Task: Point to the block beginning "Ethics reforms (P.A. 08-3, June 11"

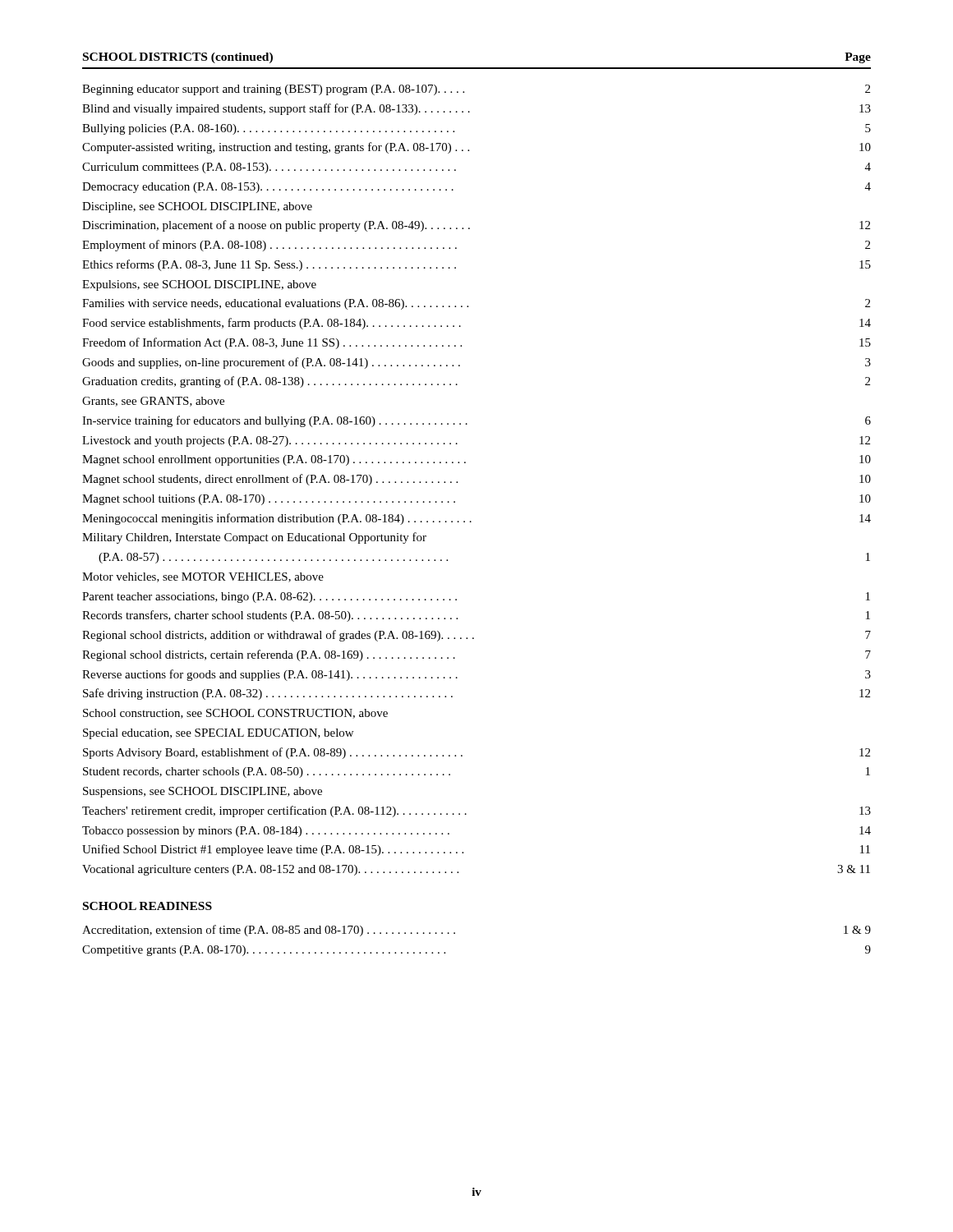Action: click(x=191, y=265)
